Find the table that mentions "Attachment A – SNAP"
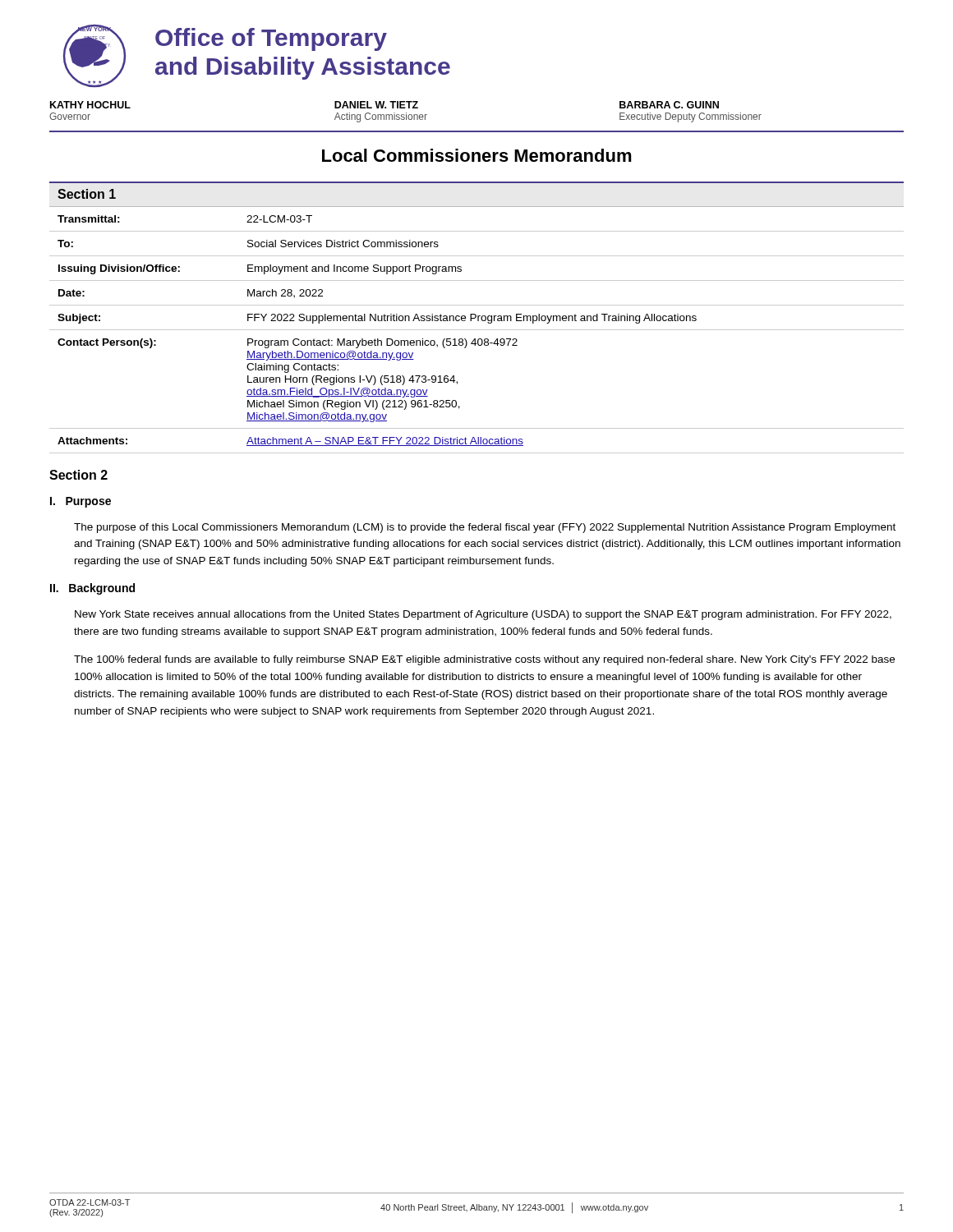This screenshot has height=1232, width=953. click(x=476, y=330)
